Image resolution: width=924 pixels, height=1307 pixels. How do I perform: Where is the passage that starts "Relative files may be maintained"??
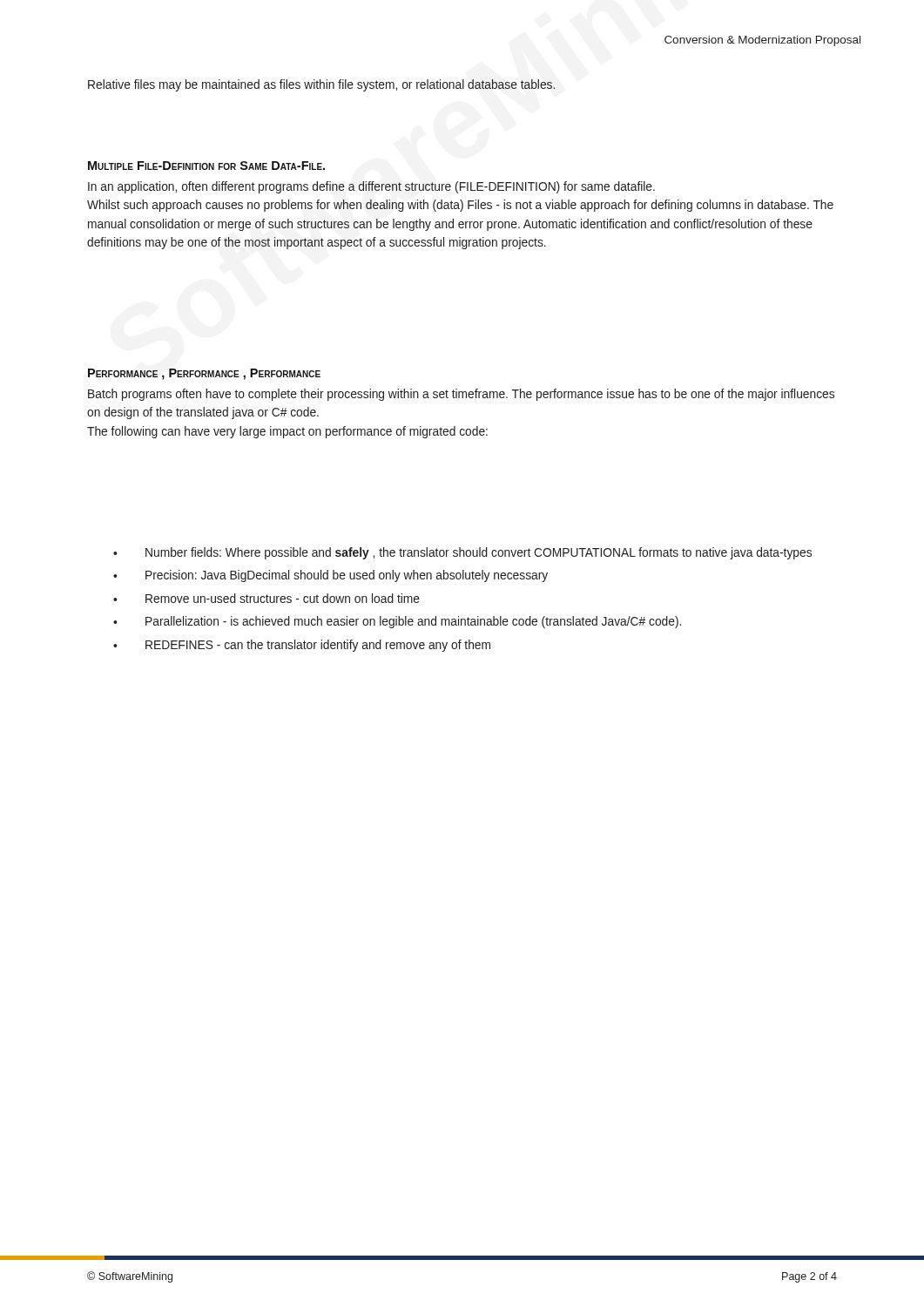click(322, 85)
